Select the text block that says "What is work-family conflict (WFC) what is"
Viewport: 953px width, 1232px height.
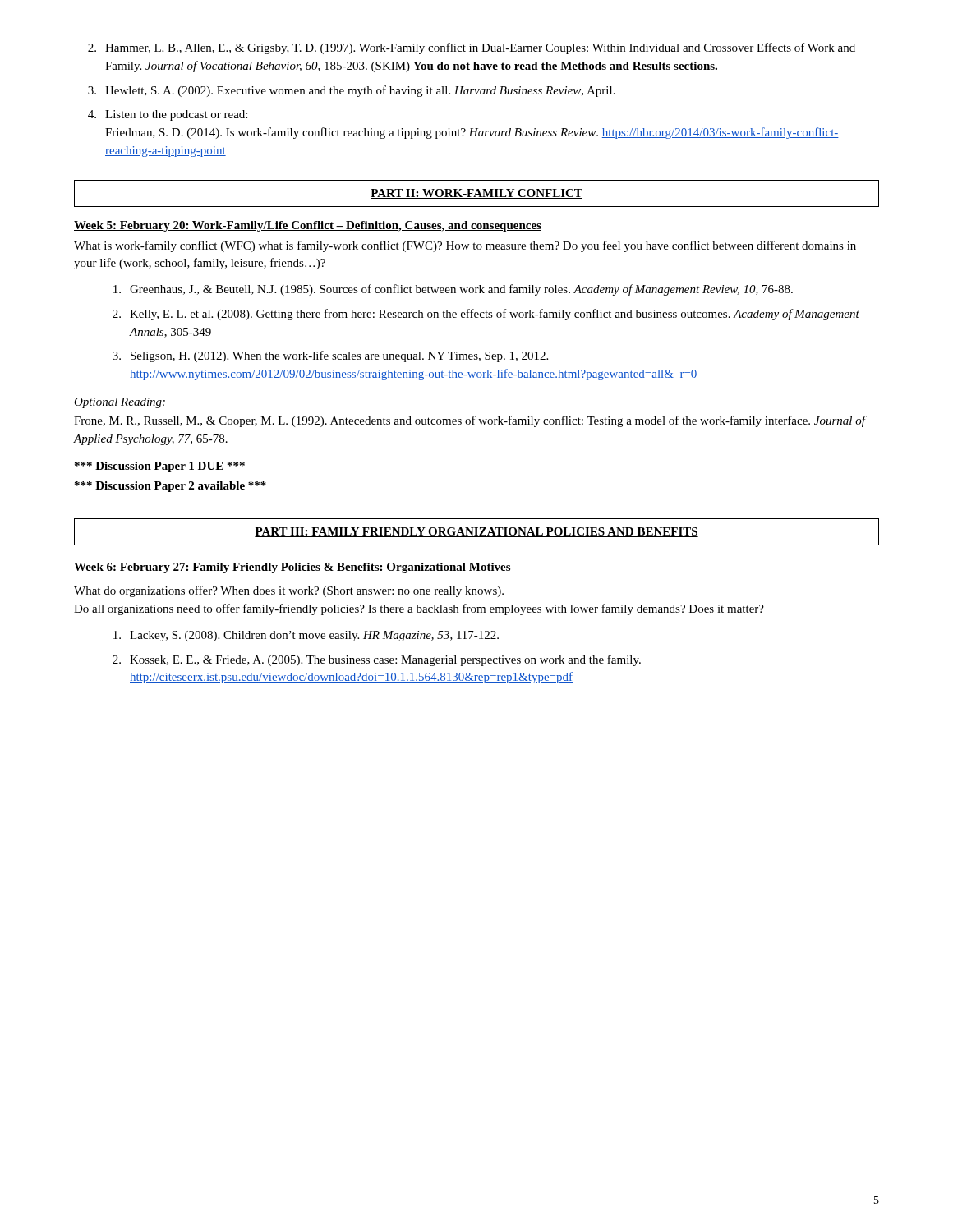(x=465, y=254)
